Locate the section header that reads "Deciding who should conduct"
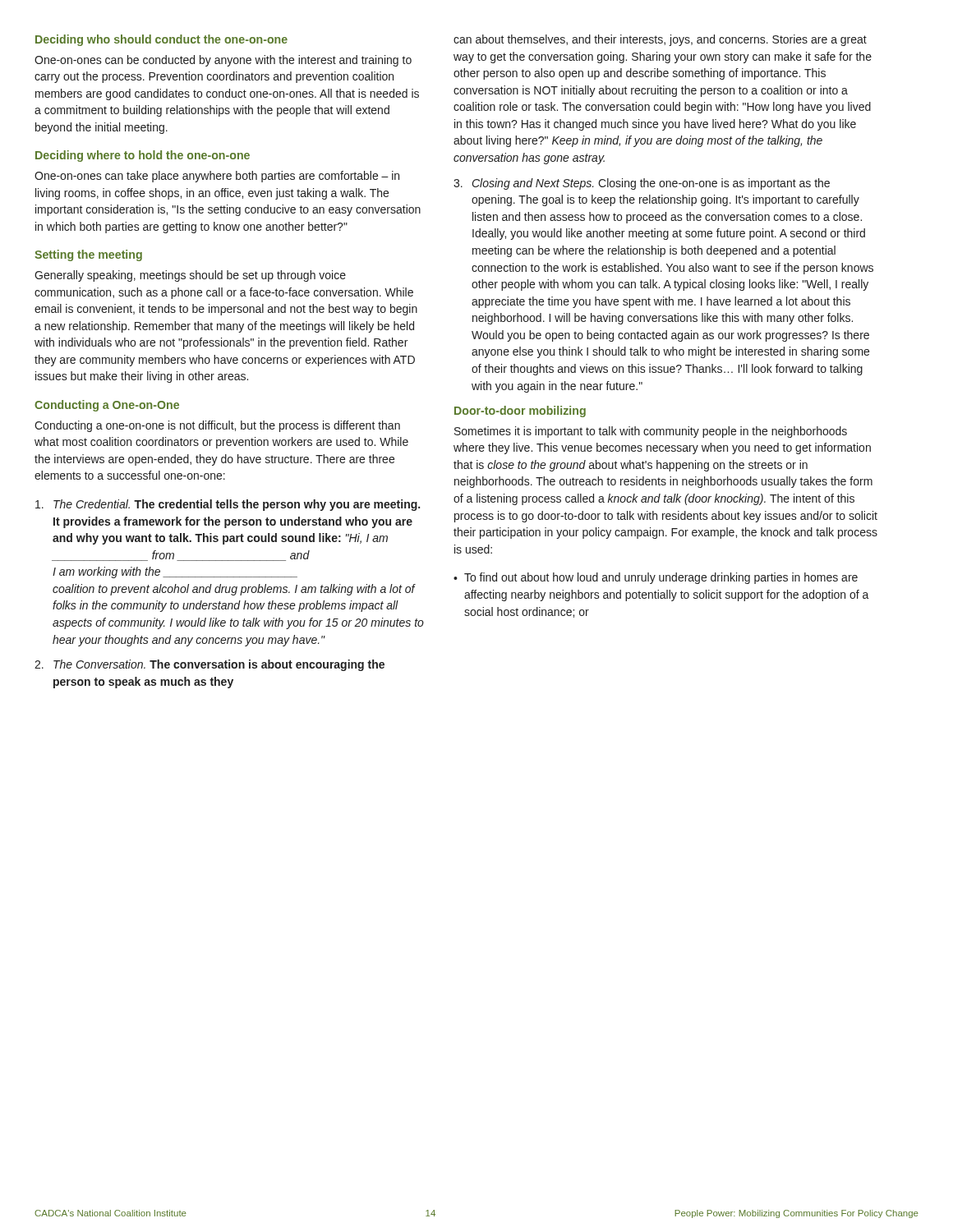 point(161,39)
